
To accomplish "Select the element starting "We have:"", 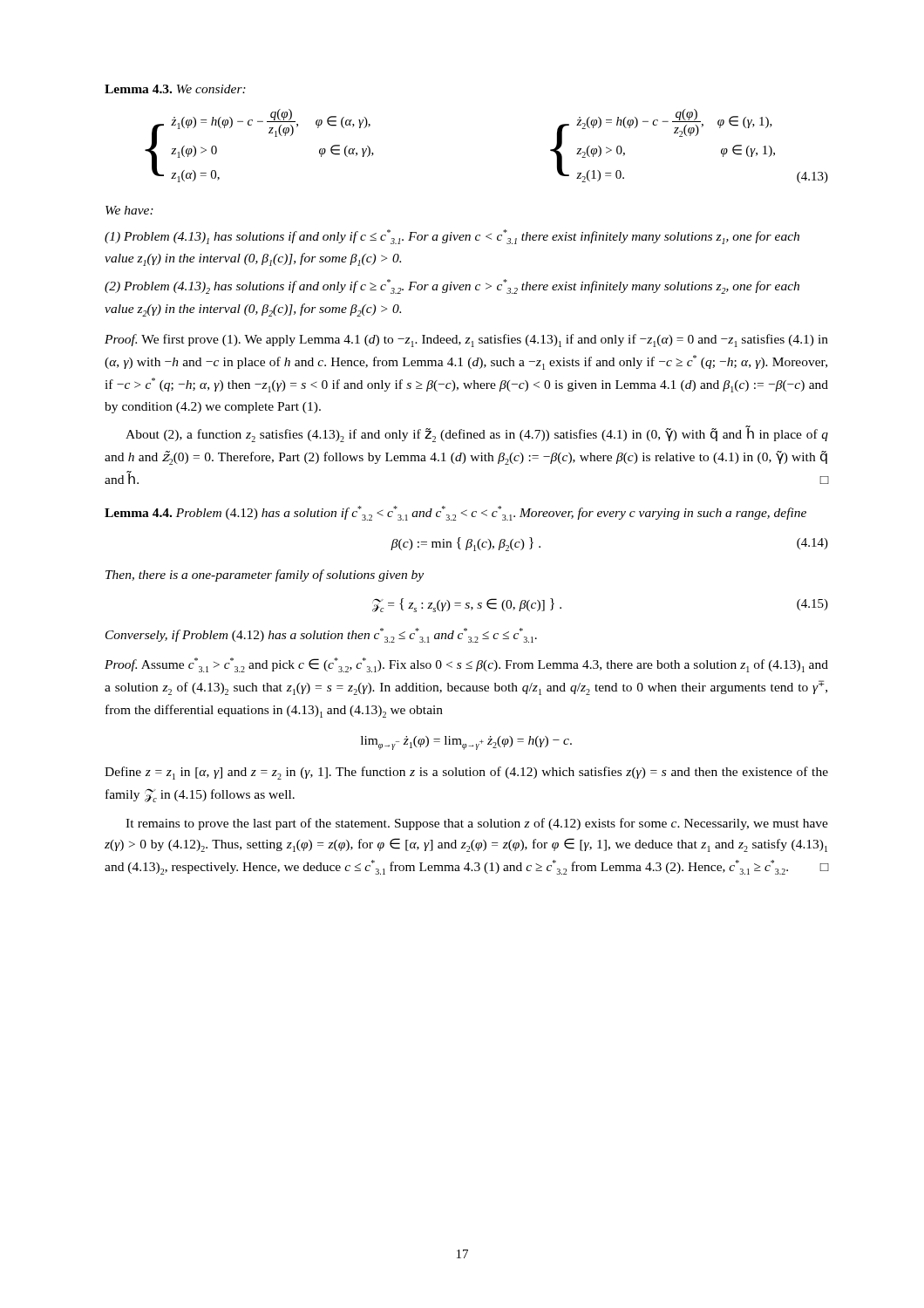I will (129, 209).
